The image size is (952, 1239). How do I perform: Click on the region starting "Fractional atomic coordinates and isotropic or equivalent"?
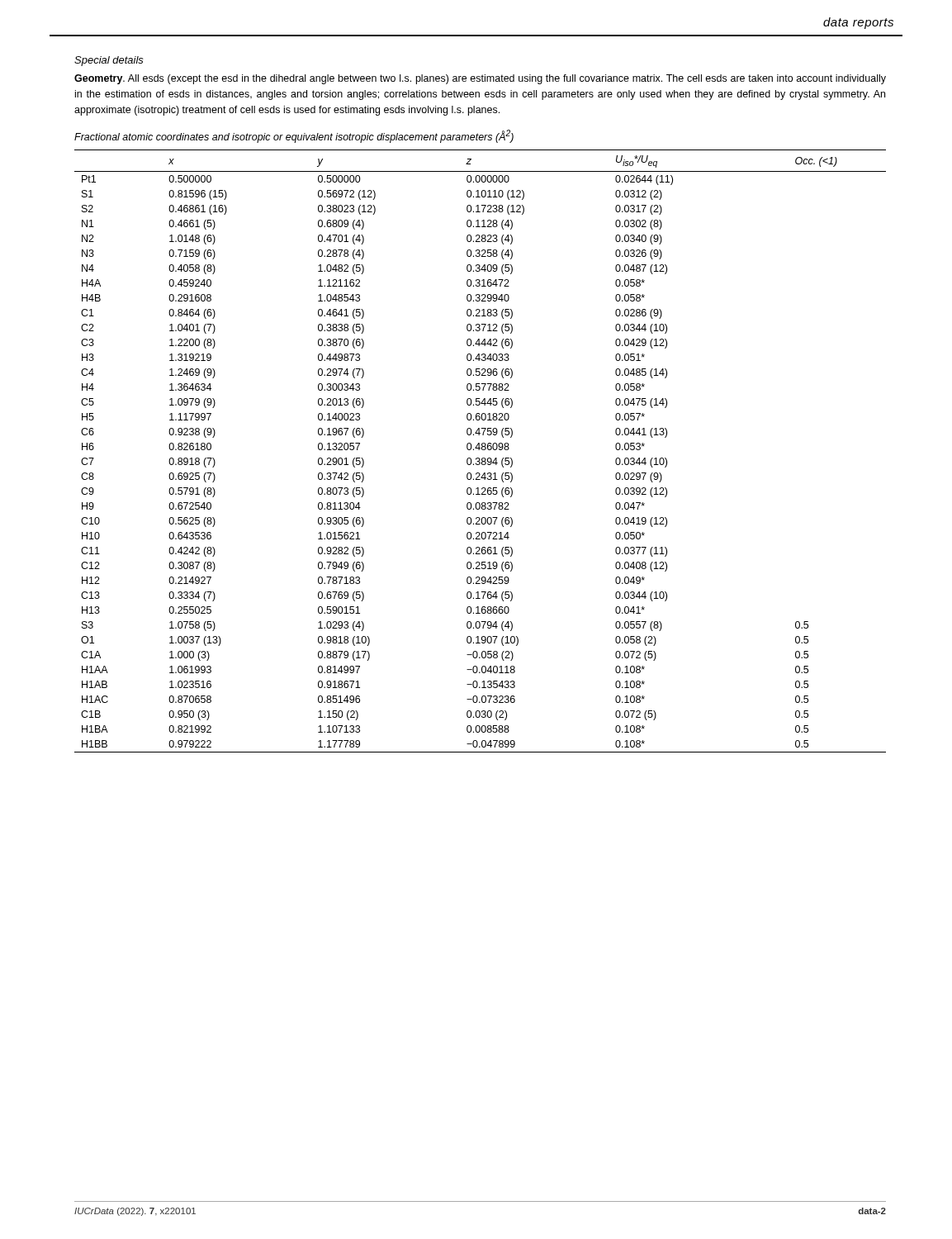coord(294,136)
